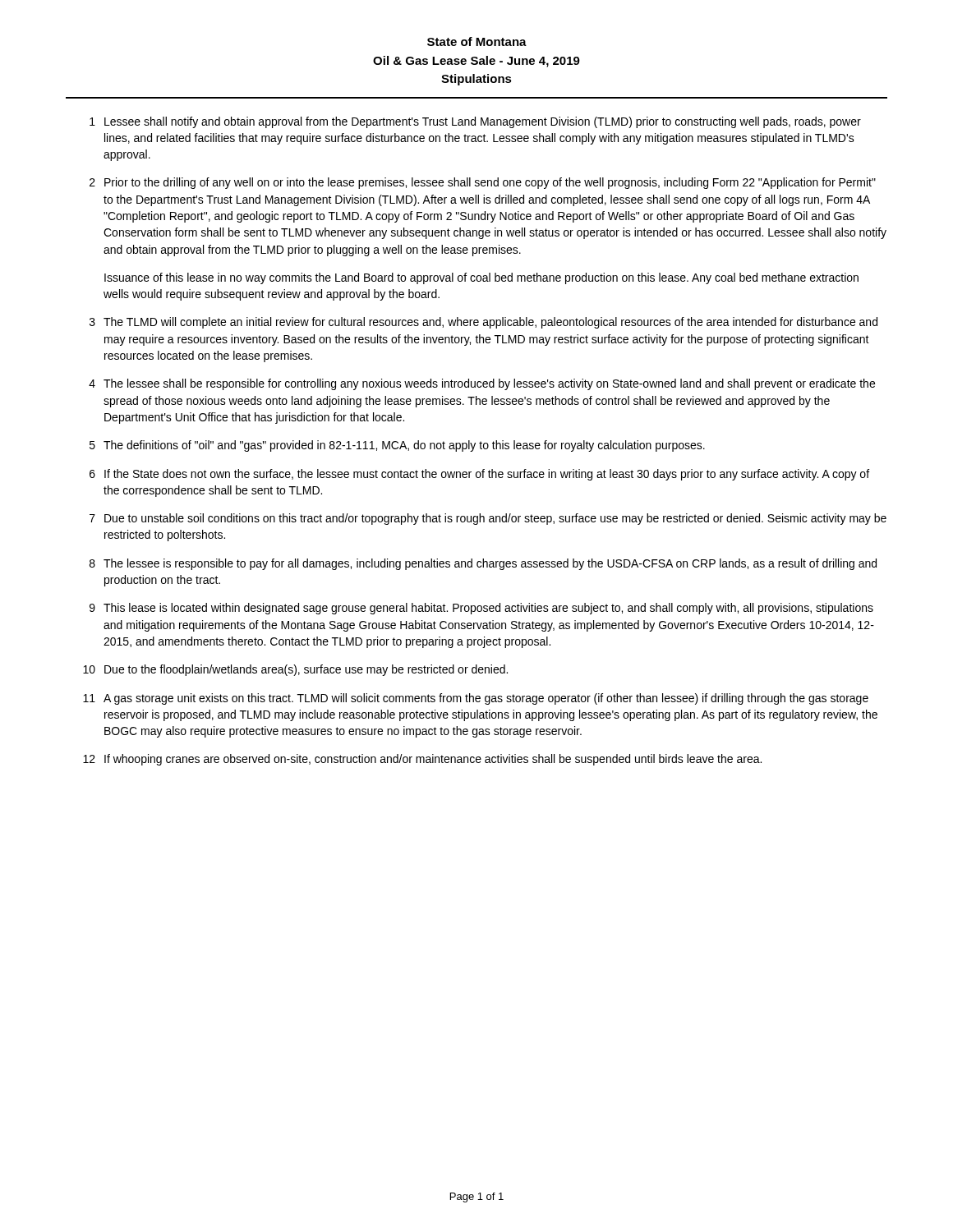Image resolution: width=953 pixels, height=1232 pixels.
Task: Click the passage that begins "7 Due to unstable soil conditions on"
Action: pyautogui.click(x=476, y=527)
